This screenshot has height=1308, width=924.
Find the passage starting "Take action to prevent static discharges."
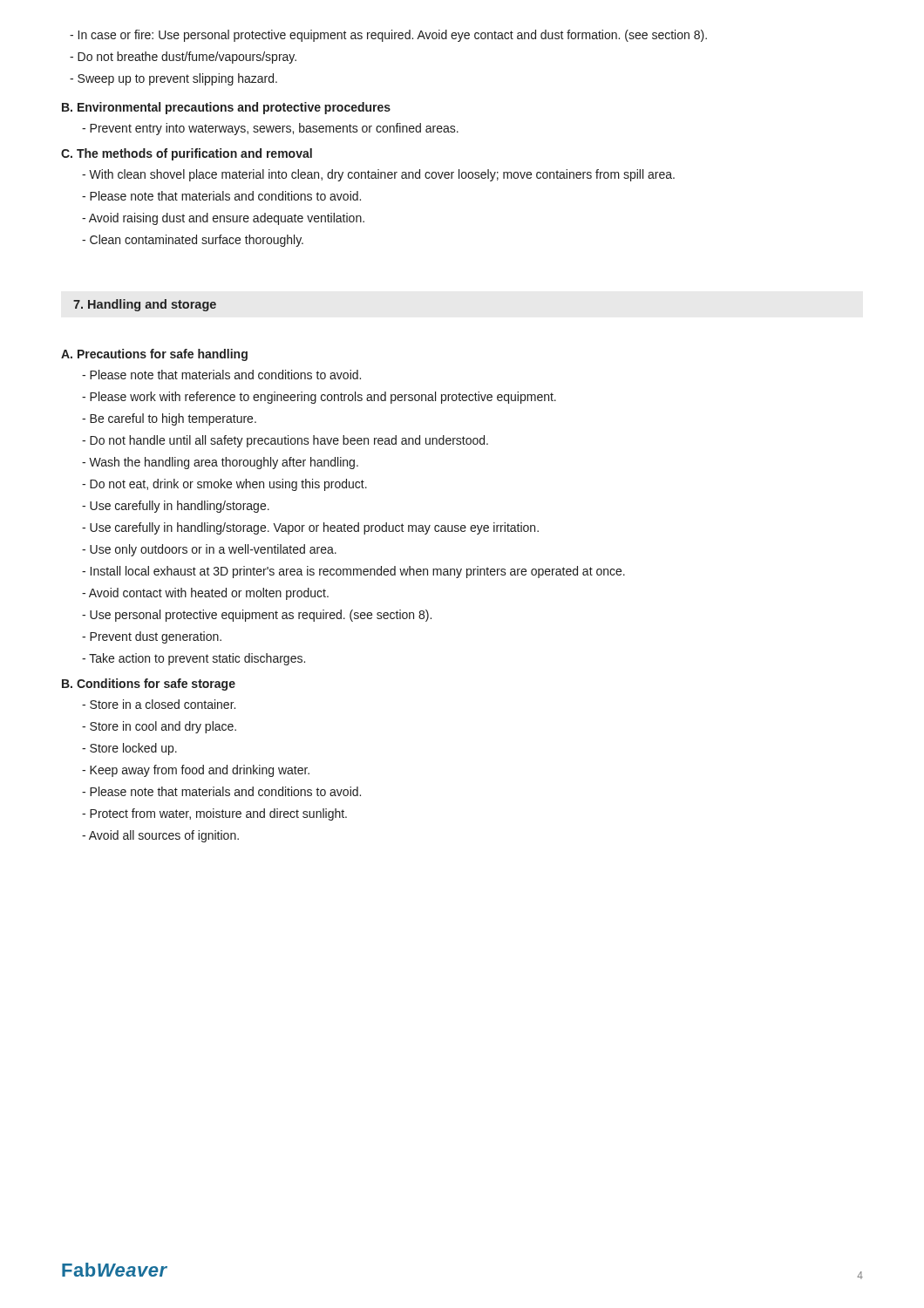tap(194, 658)
